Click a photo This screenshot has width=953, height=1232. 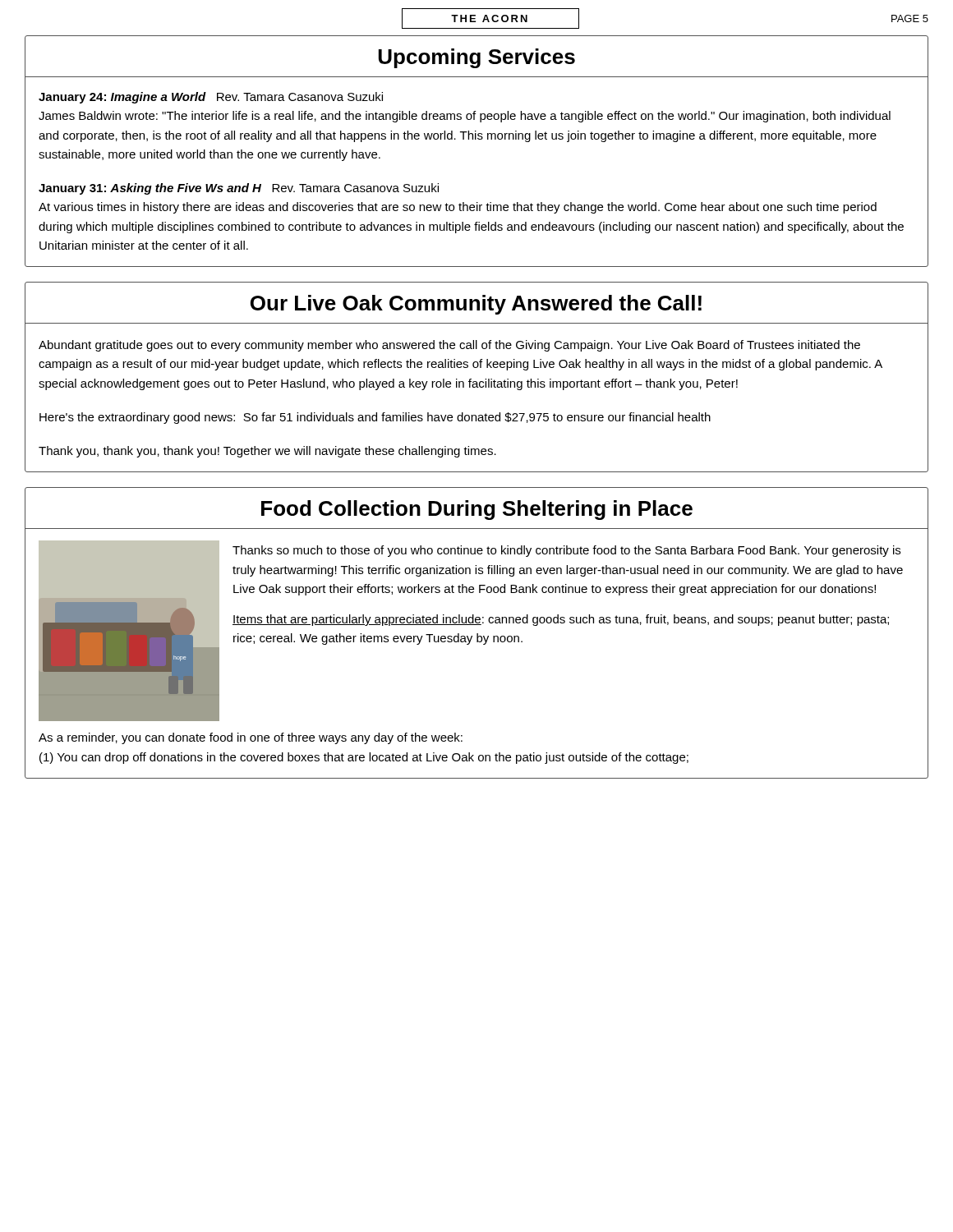click(129, 631)
